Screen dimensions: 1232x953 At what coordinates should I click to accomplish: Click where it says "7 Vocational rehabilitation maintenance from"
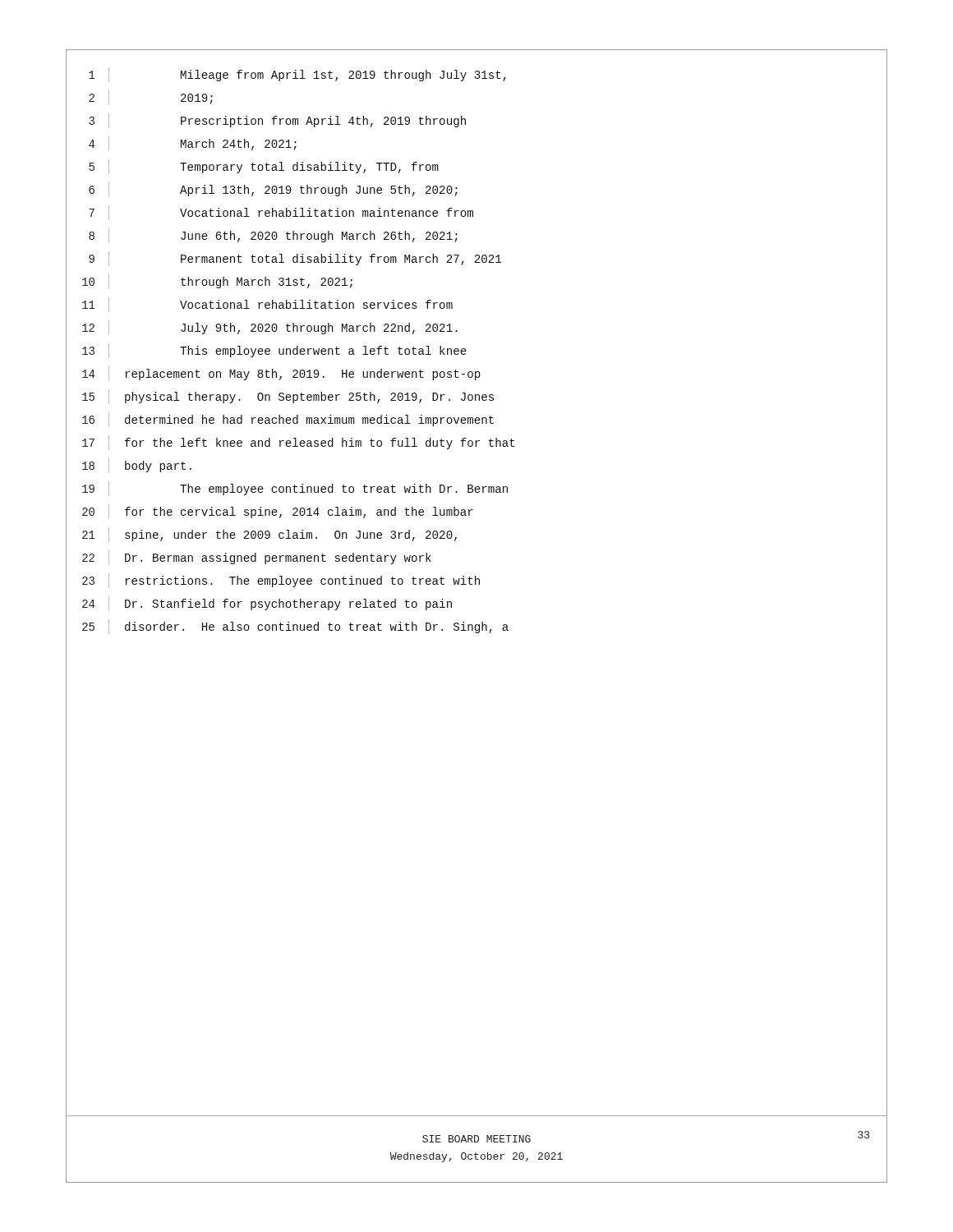tap(476, 213)
